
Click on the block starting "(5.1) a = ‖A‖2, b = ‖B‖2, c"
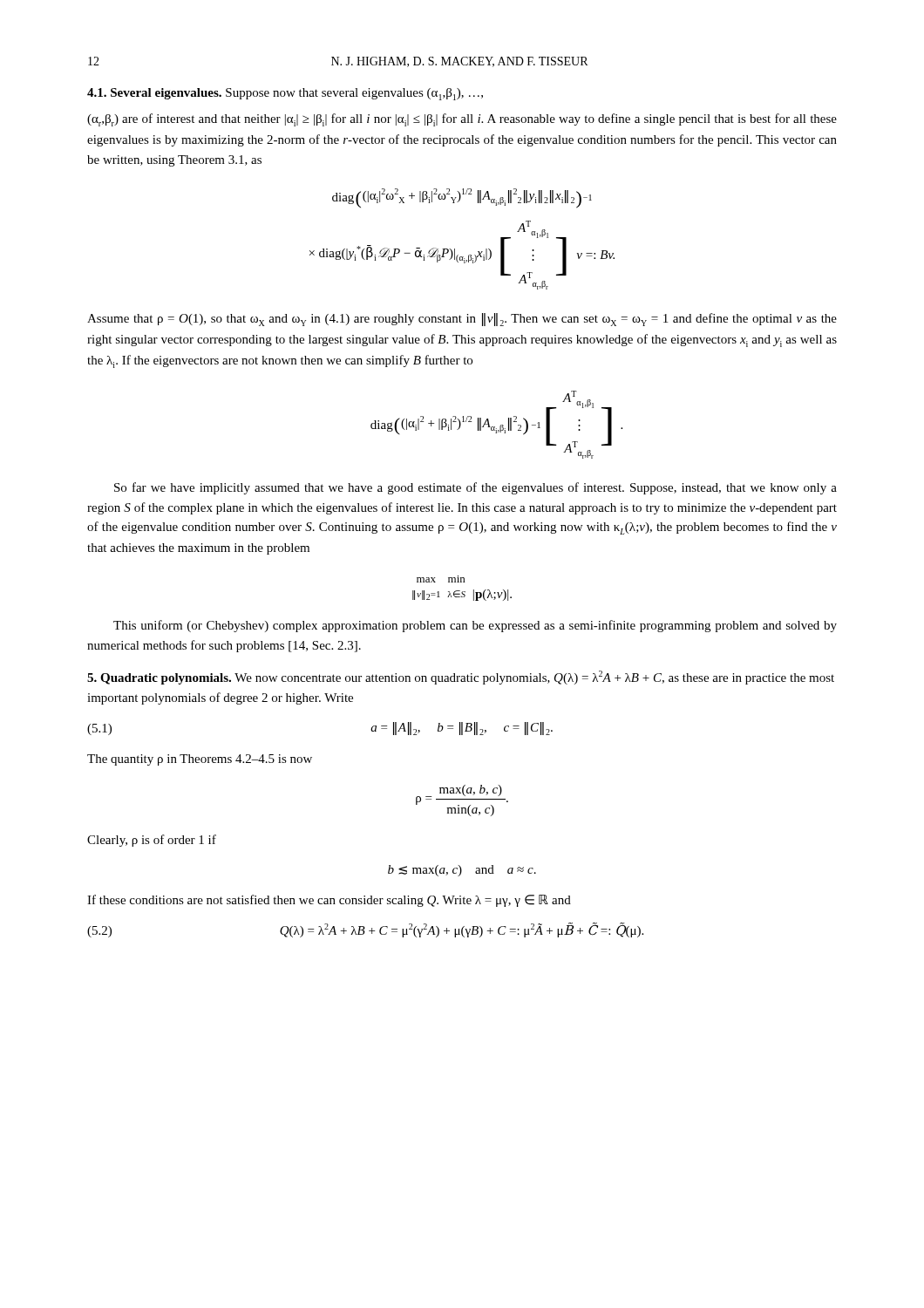click(436, 728)
